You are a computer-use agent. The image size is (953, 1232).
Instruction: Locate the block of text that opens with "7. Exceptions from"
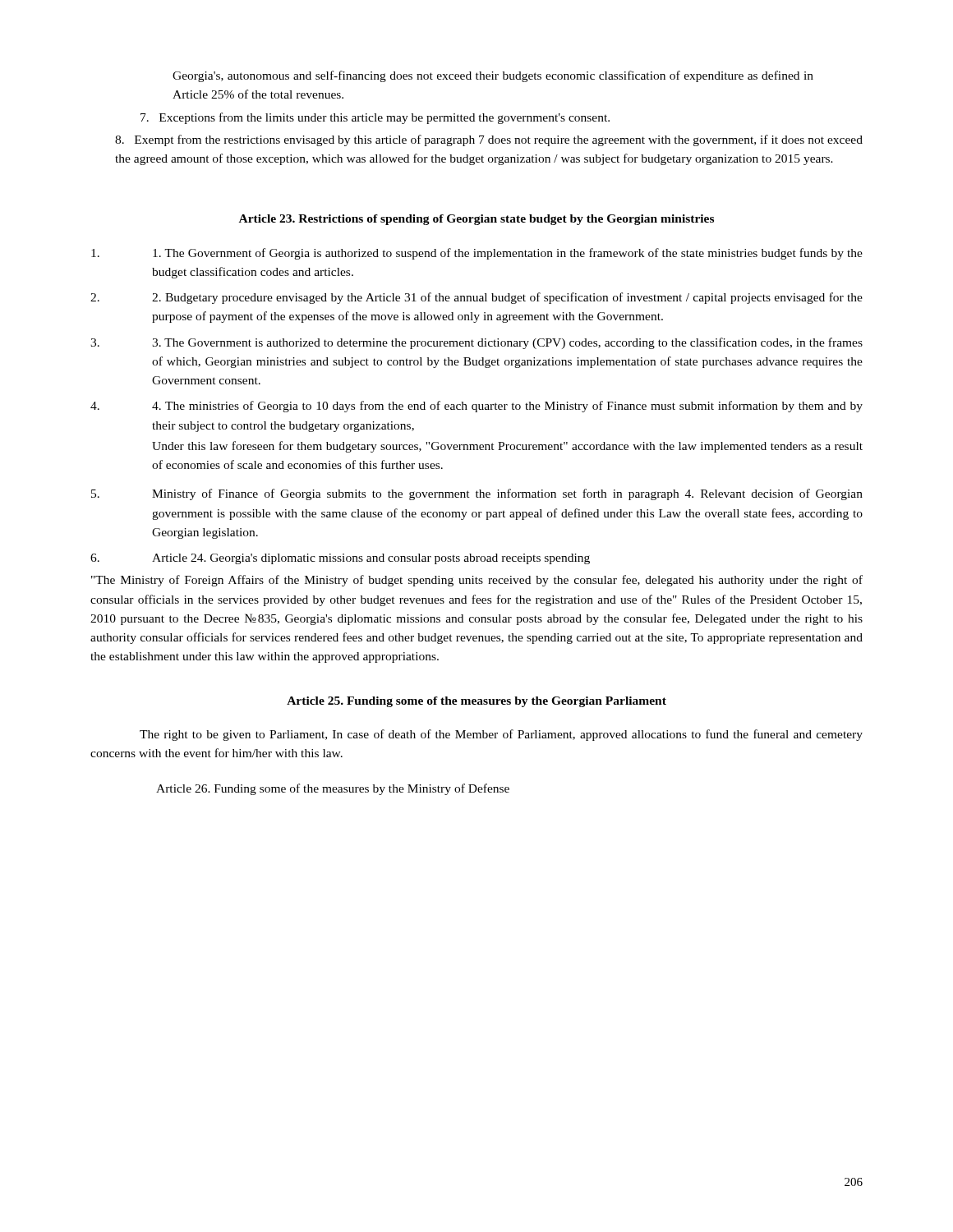pyautogui.click(x=375, y=117)
